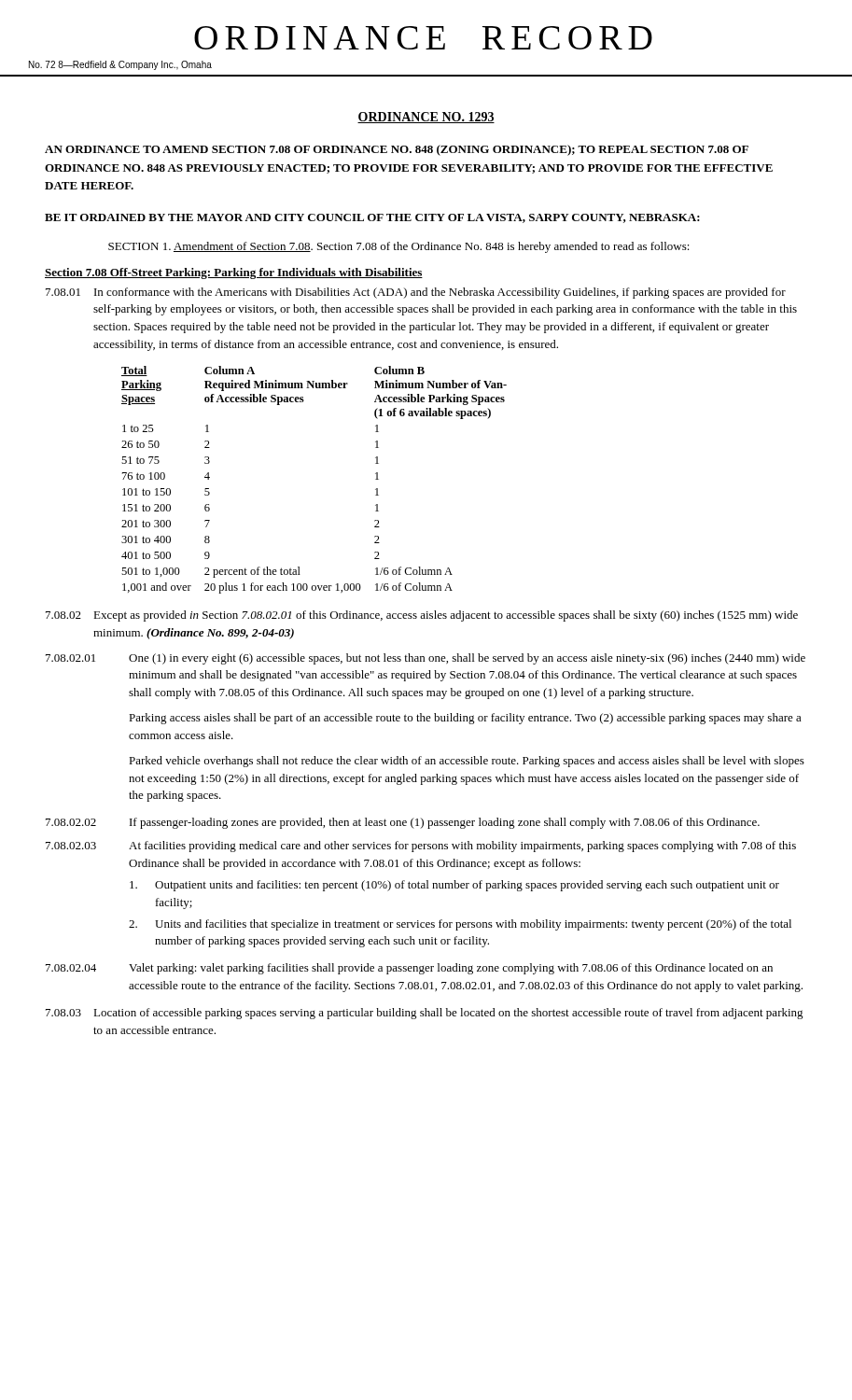Locate the block of text that opens with "2. Units and facilities that specialize in treatment"

468,933
